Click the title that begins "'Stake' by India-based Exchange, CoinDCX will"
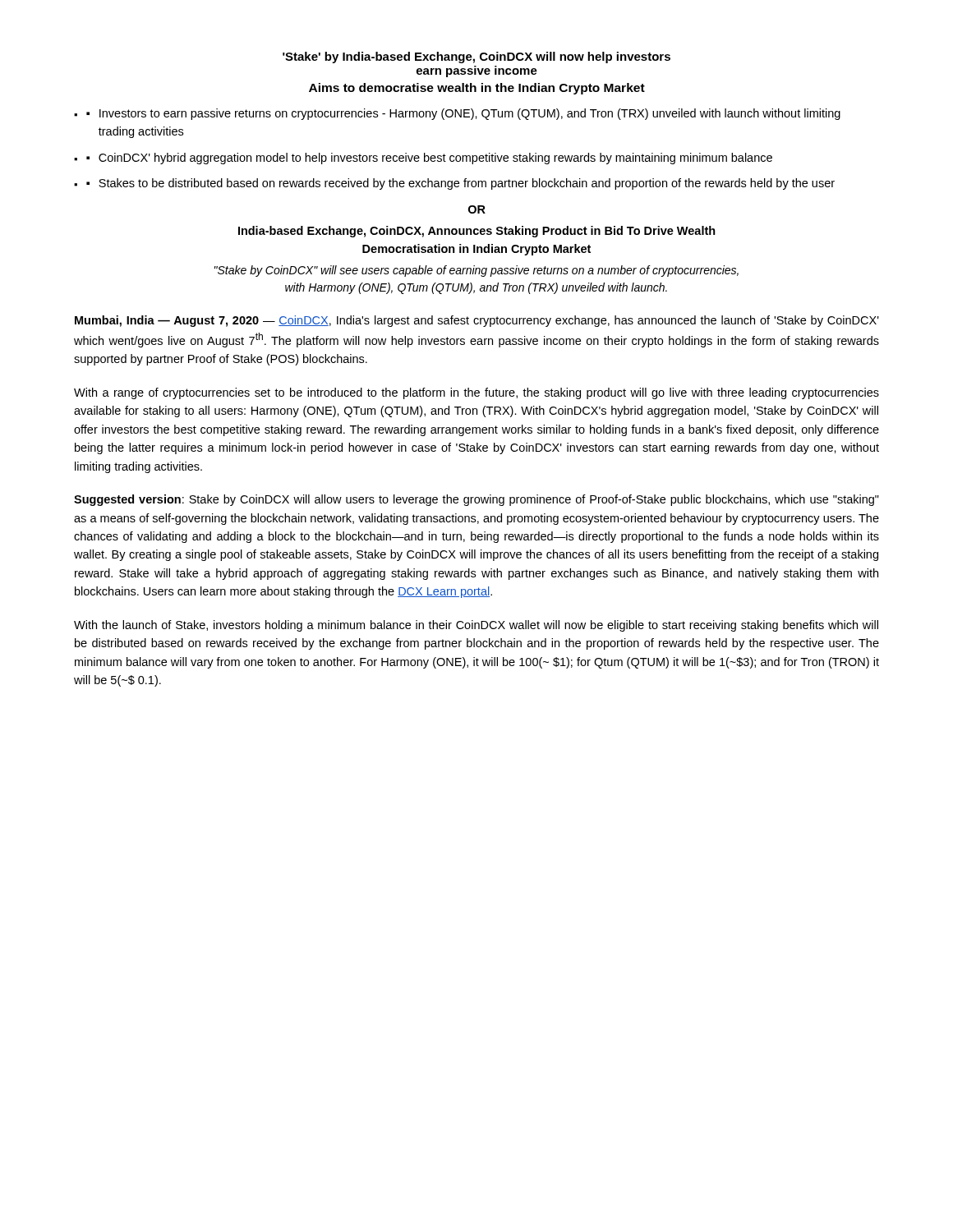953x1232 pixels. (476, 63)
